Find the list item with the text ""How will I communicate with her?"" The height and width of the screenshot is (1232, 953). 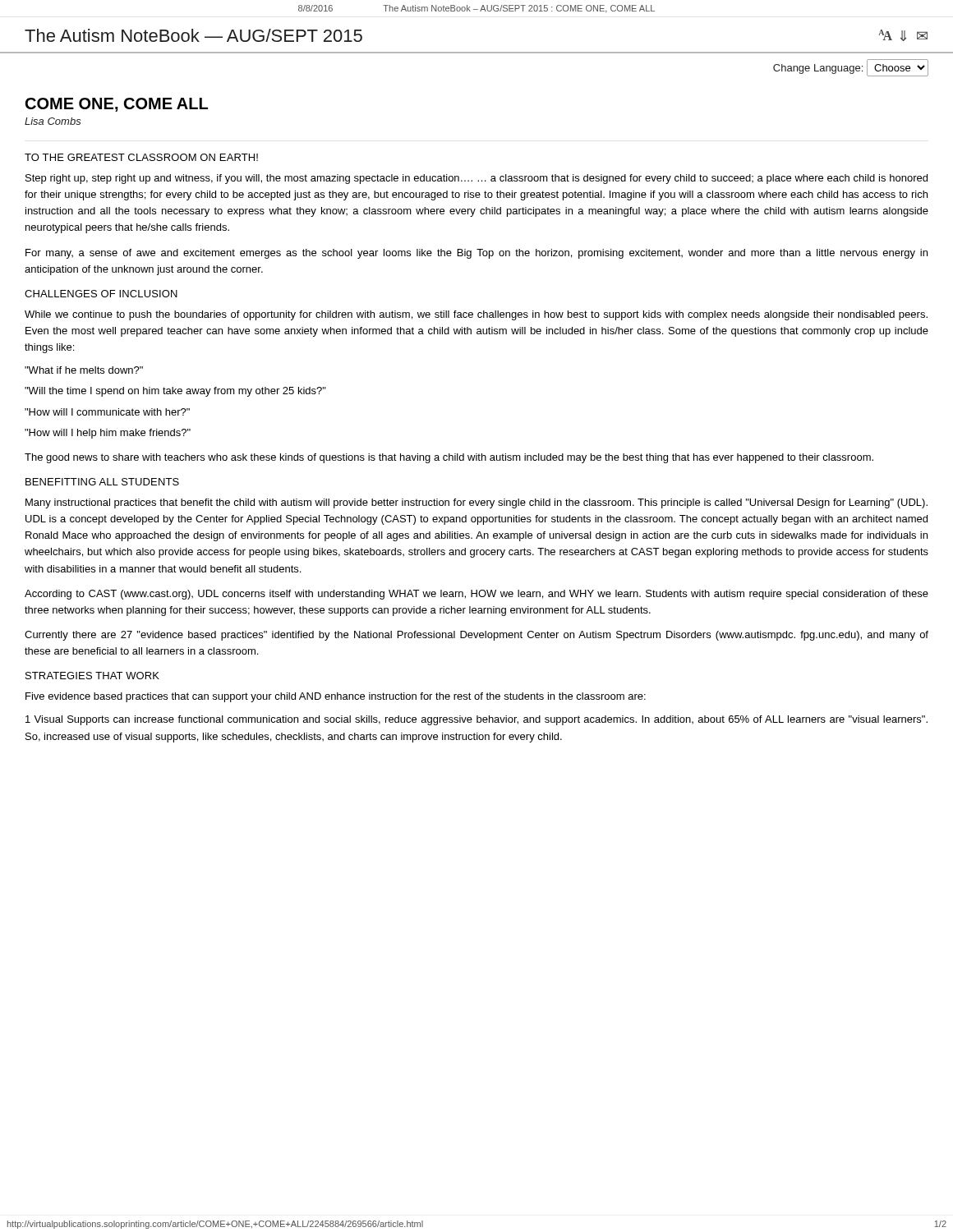coord(107,411)
